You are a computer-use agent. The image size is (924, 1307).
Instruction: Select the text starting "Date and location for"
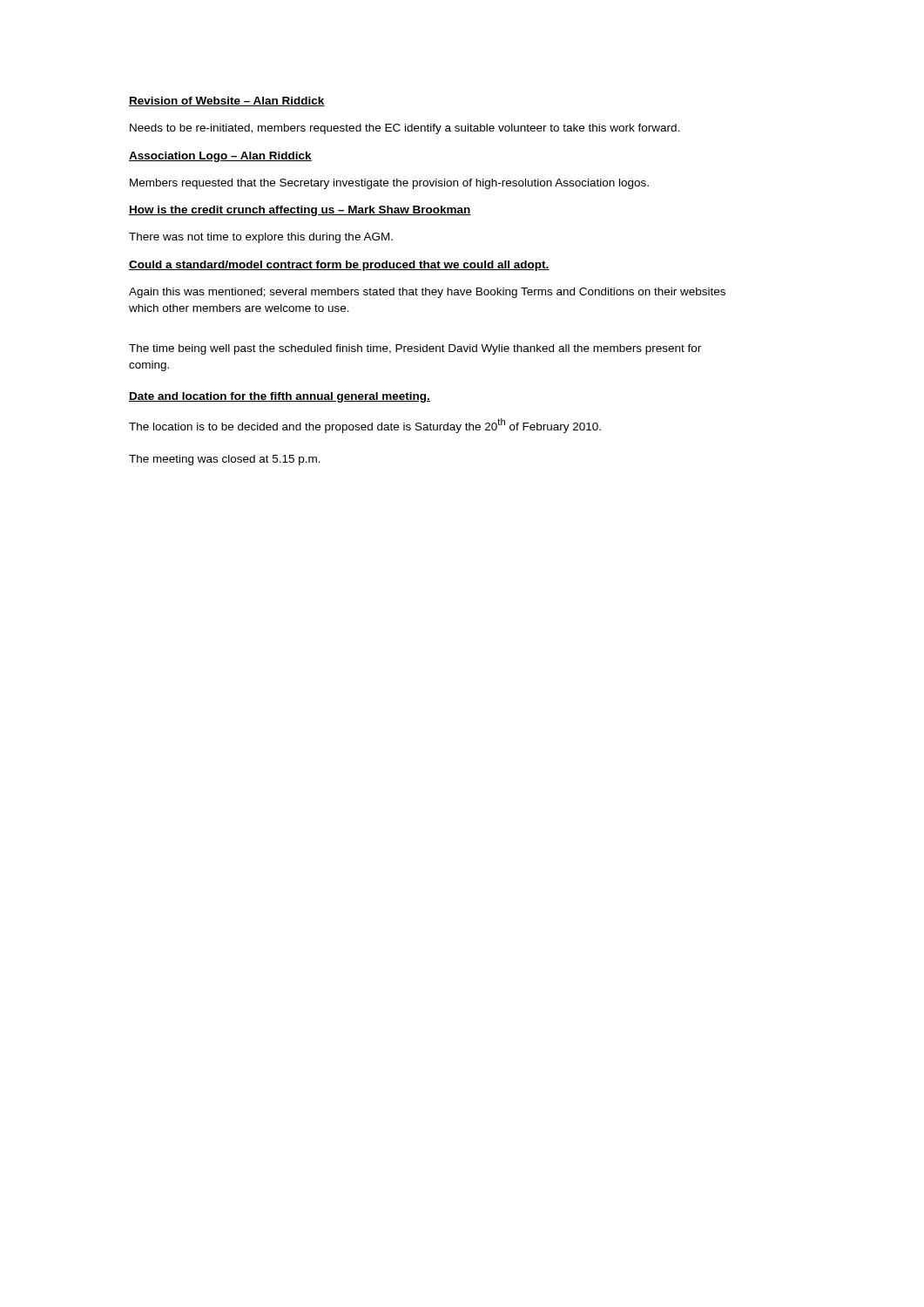(279, 396)
